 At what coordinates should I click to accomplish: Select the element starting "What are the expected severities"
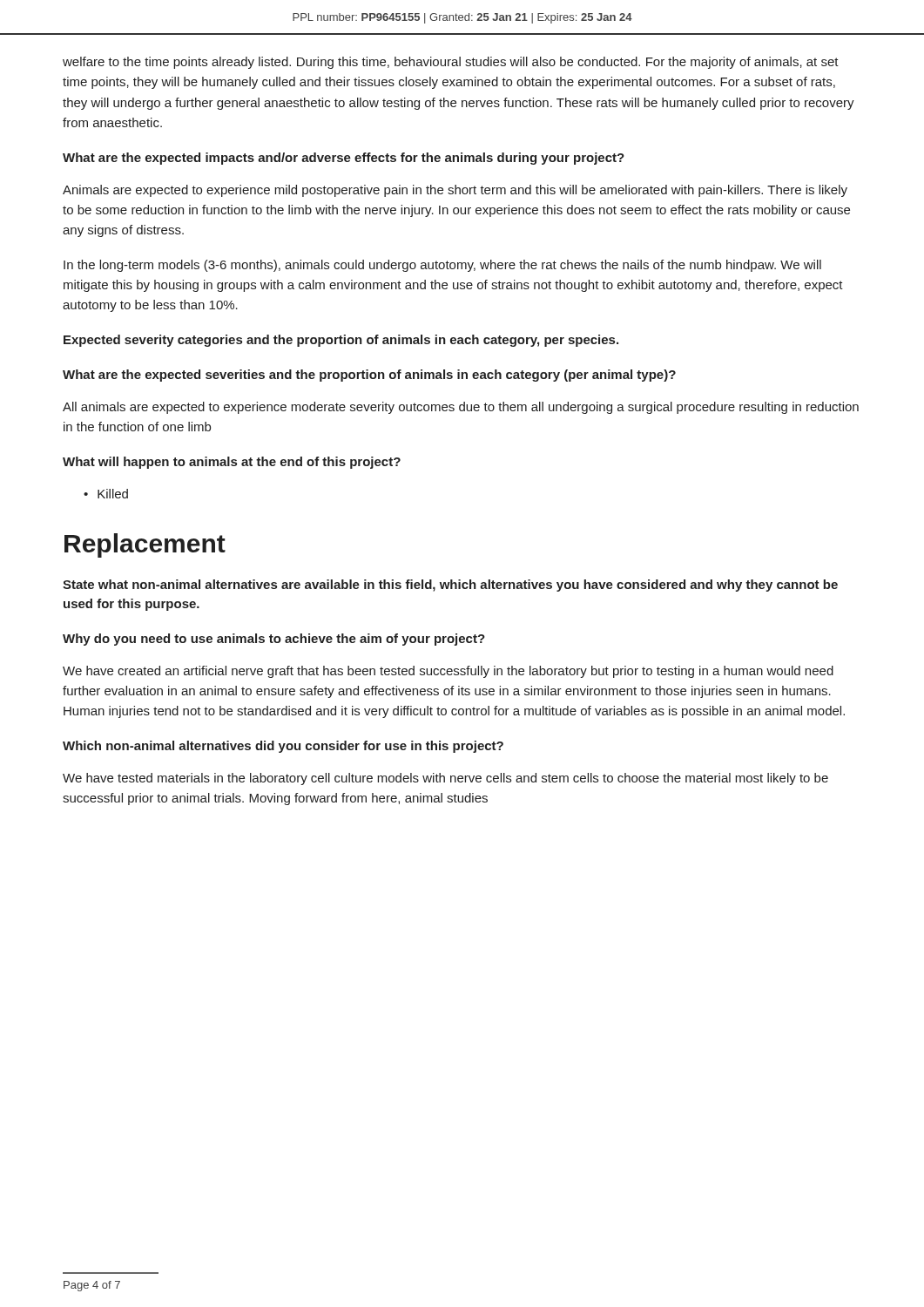pyautogui.click(x=369, y=374)
